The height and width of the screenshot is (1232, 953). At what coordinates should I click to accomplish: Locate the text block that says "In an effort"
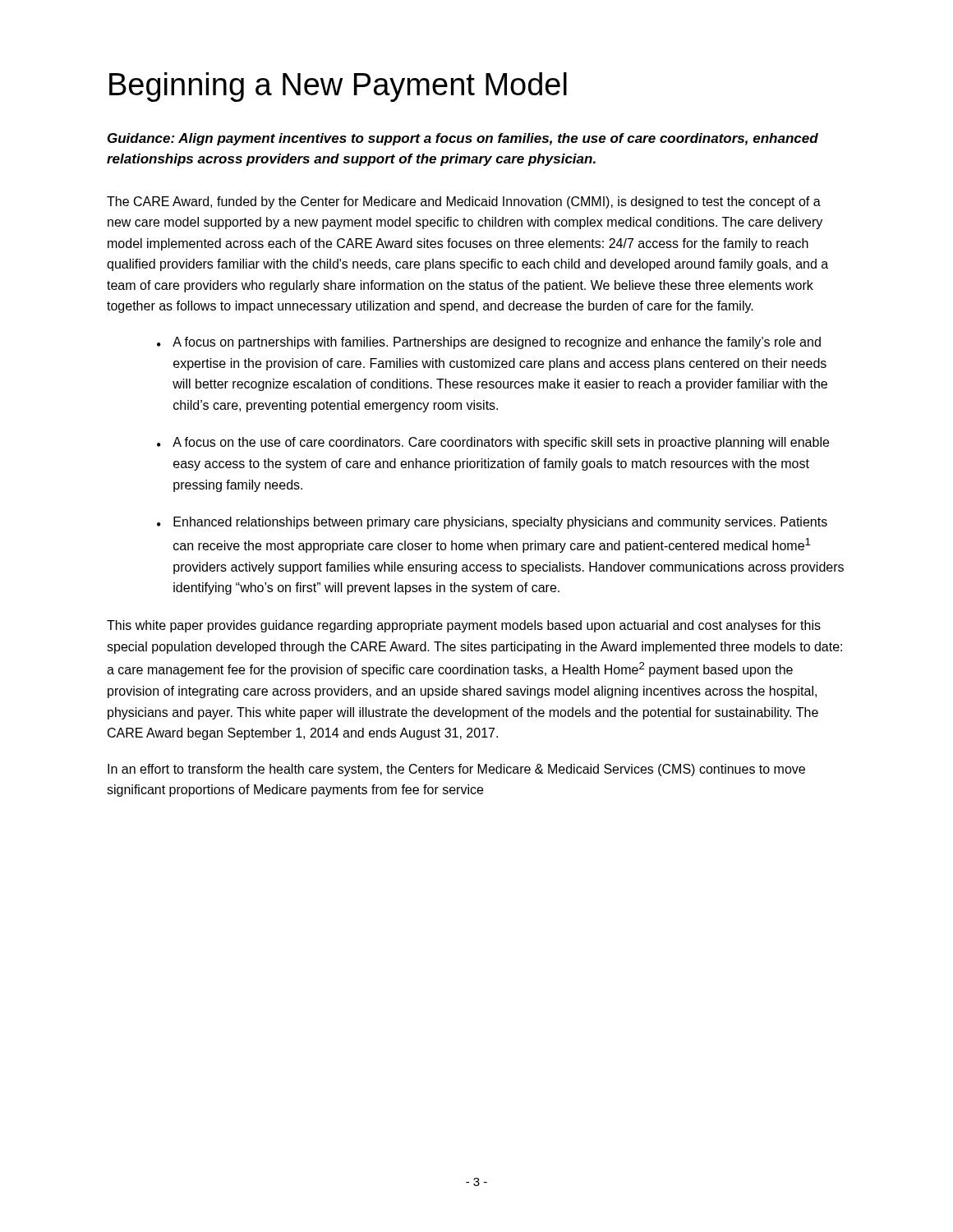click(x=456, y=779)
